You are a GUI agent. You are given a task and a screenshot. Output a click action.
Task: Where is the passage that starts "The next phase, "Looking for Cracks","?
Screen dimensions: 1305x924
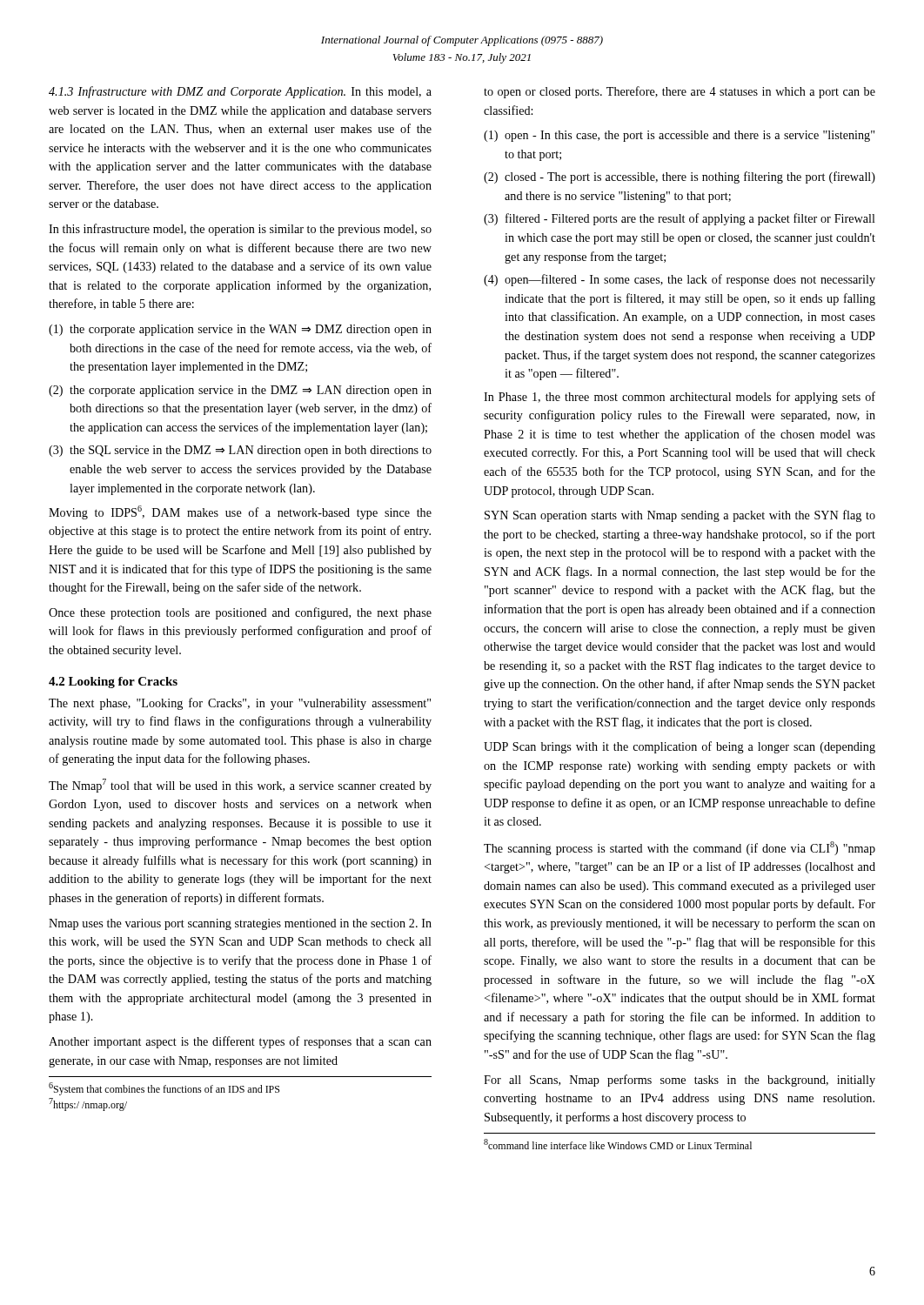pos(240,731)
